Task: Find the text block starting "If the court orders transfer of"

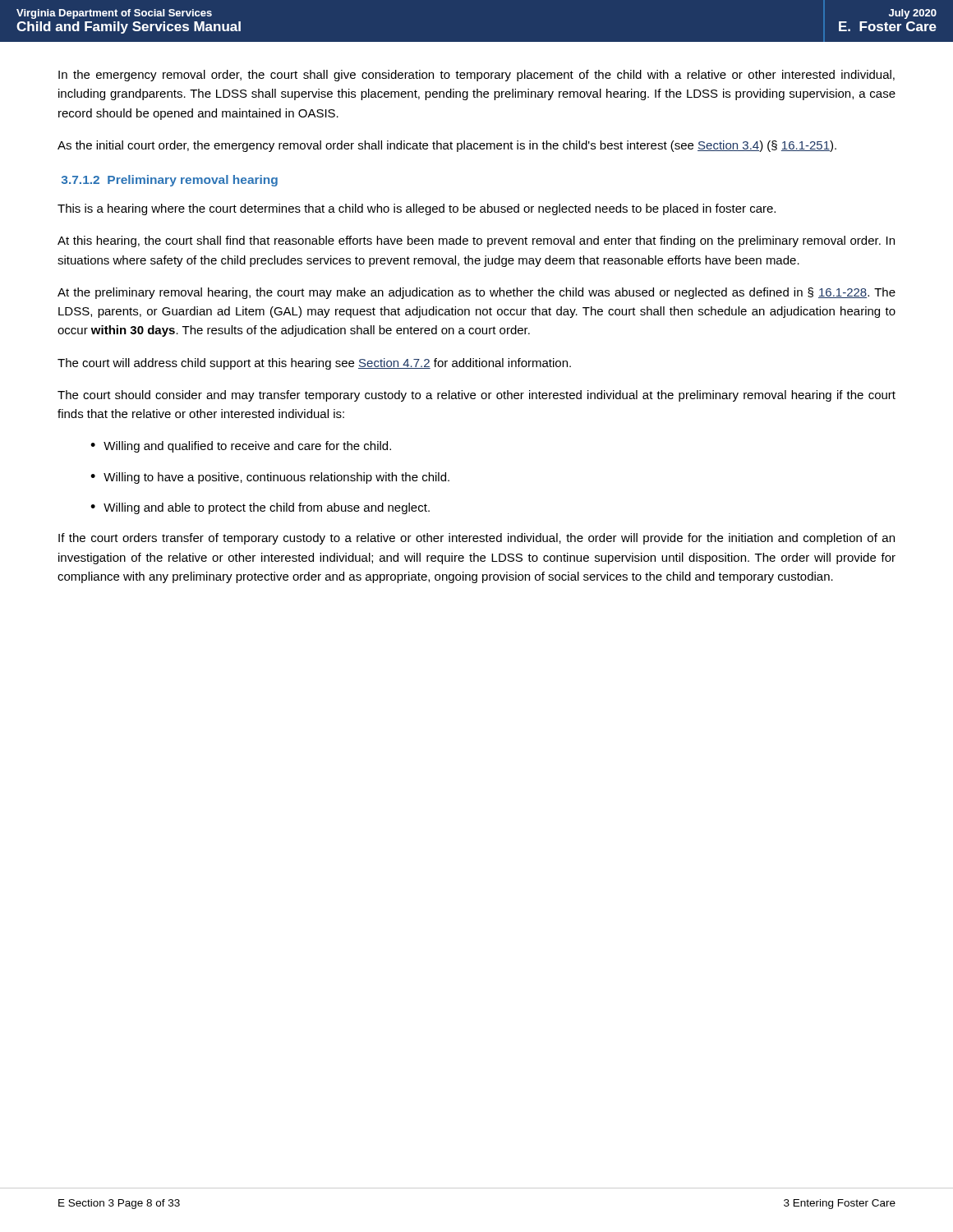Action: [476, 557]
